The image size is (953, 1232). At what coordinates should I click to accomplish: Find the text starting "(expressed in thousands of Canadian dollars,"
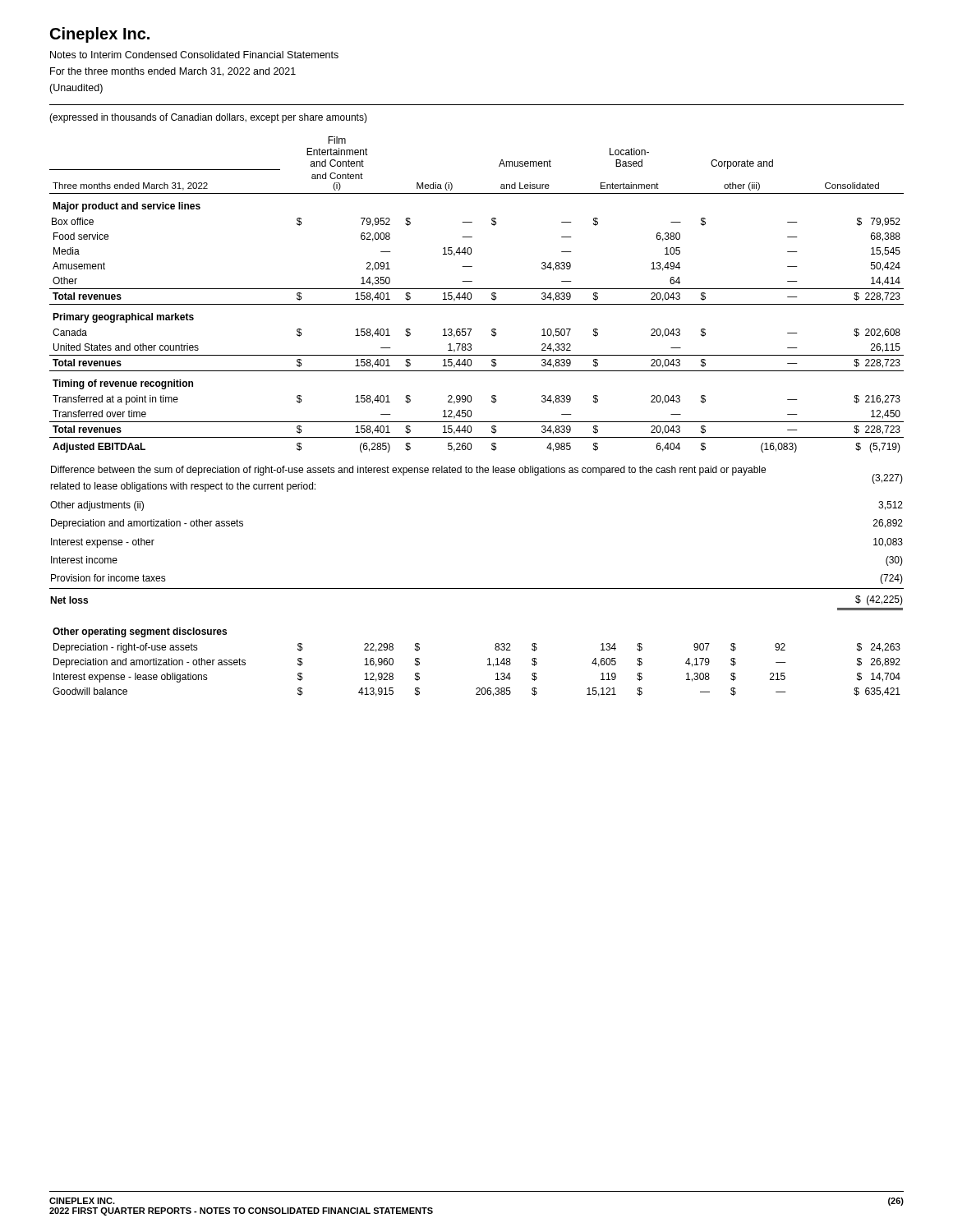click(x=208, y=117)
